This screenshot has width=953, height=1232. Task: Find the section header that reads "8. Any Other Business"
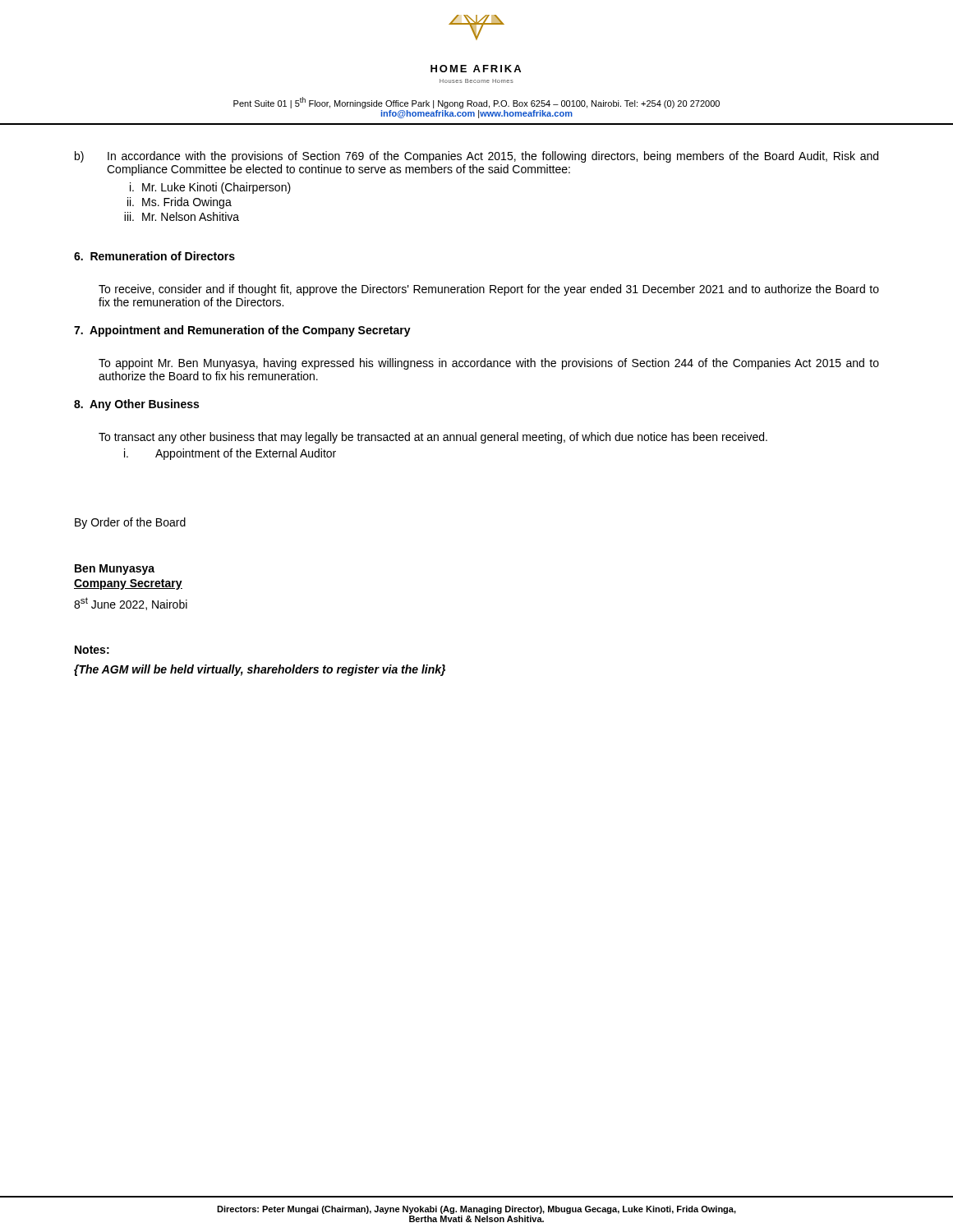tap(137, 404)
